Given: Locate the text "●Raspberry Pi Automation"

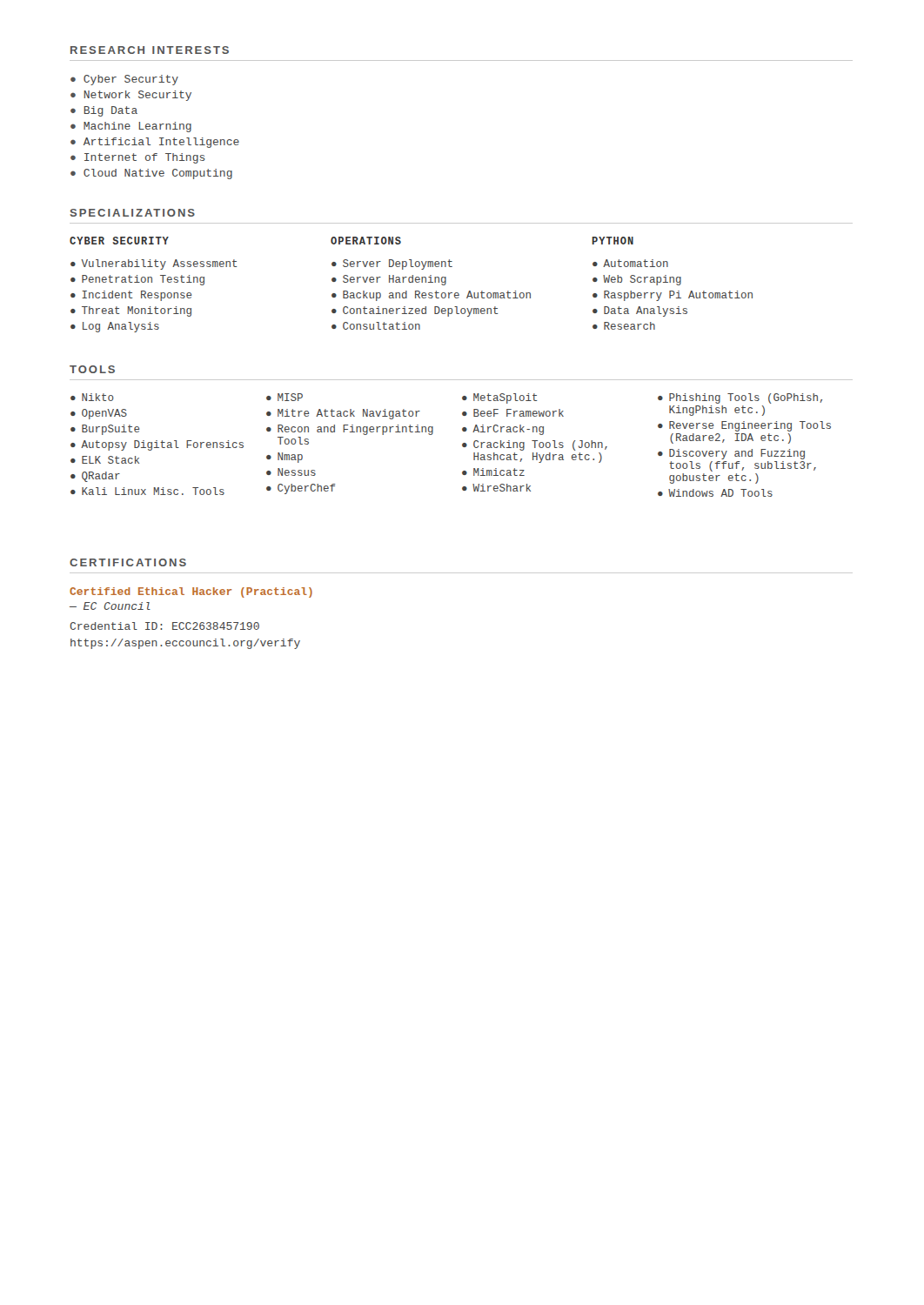Looking at the screenshot, I should 673,296.
